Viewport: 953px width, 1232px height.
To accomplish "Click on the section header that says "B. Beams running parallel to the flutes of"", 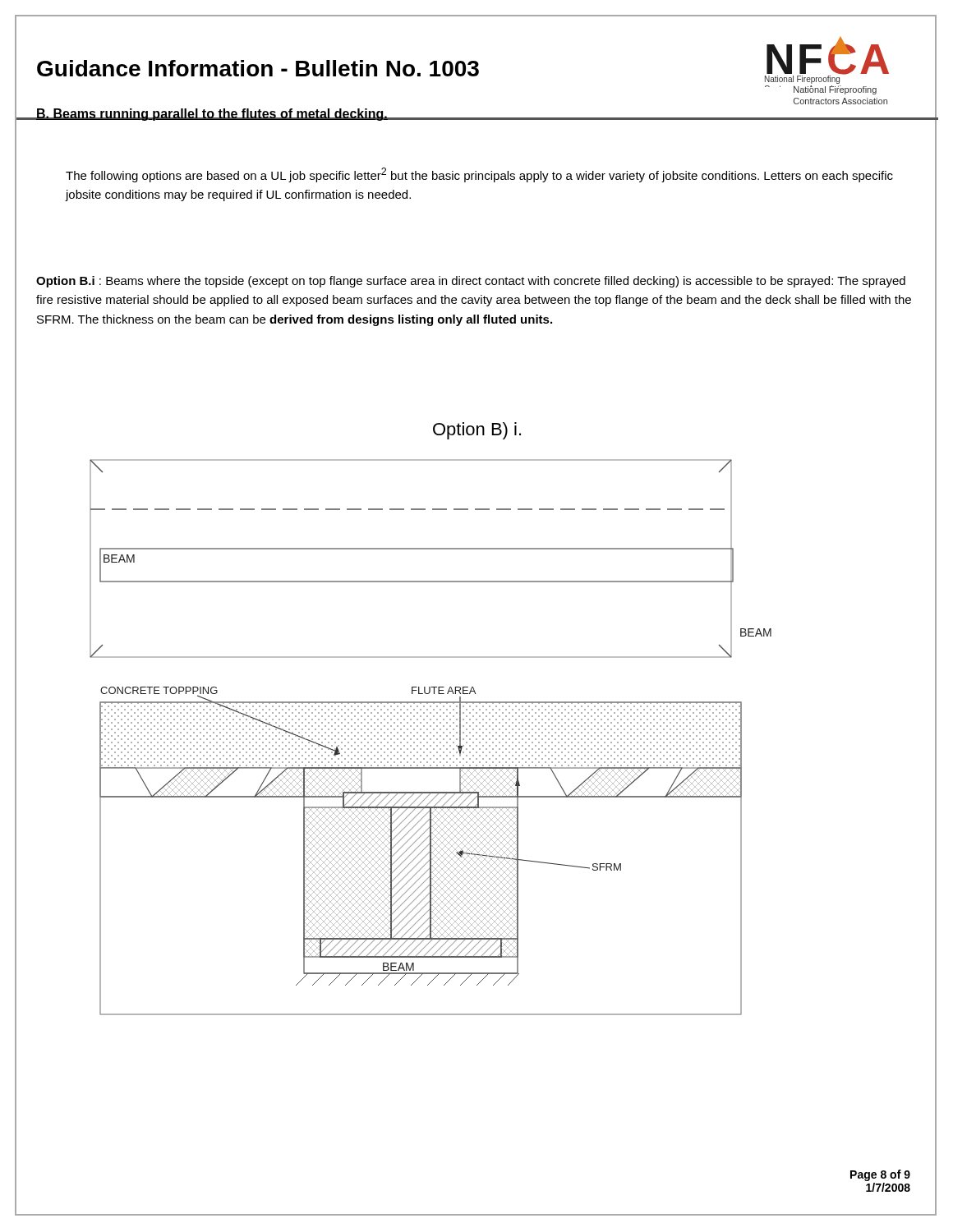I will (212, 114).
